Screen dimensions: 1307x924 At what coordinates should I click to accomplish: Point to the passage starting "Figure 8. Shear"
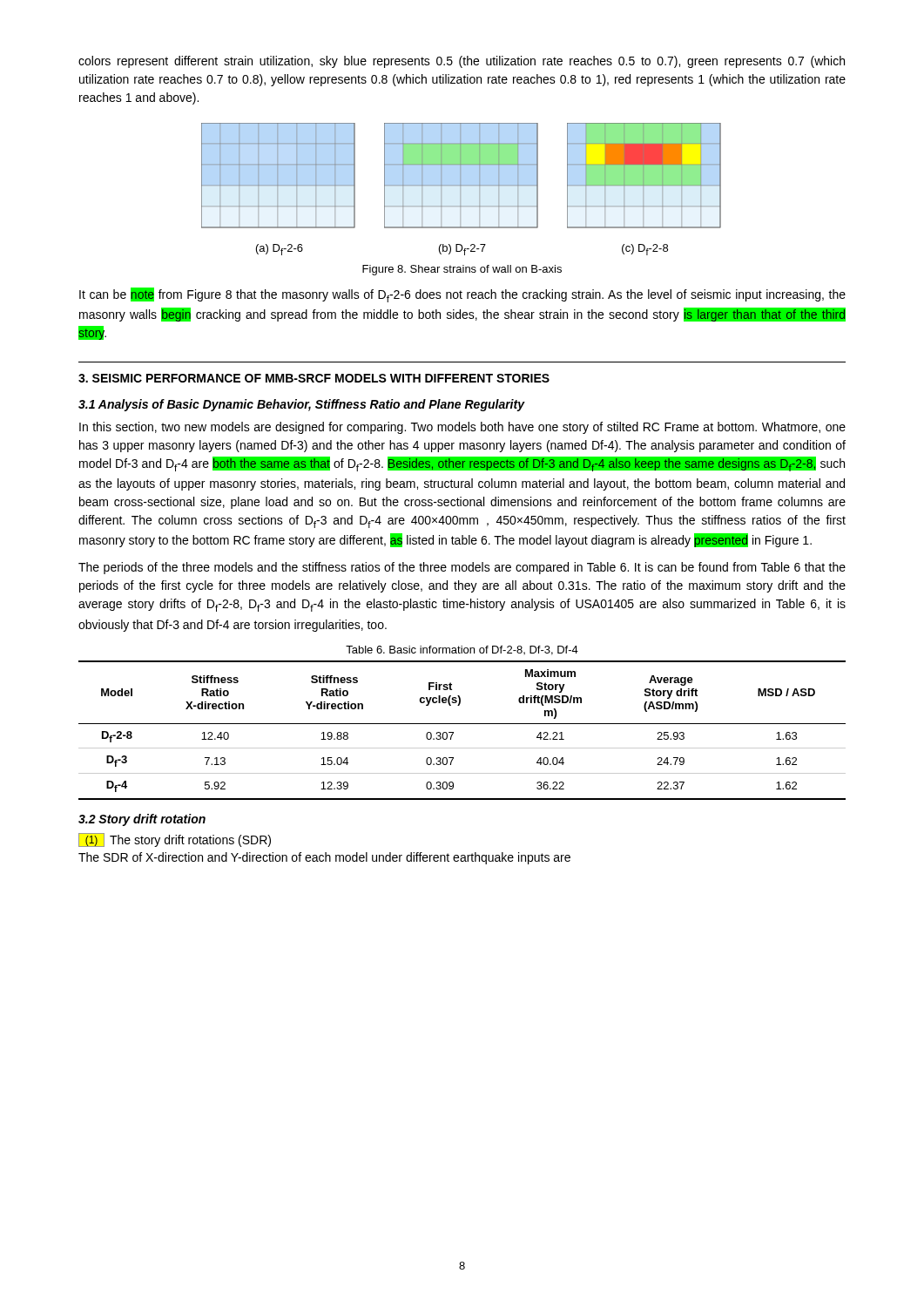462,268
